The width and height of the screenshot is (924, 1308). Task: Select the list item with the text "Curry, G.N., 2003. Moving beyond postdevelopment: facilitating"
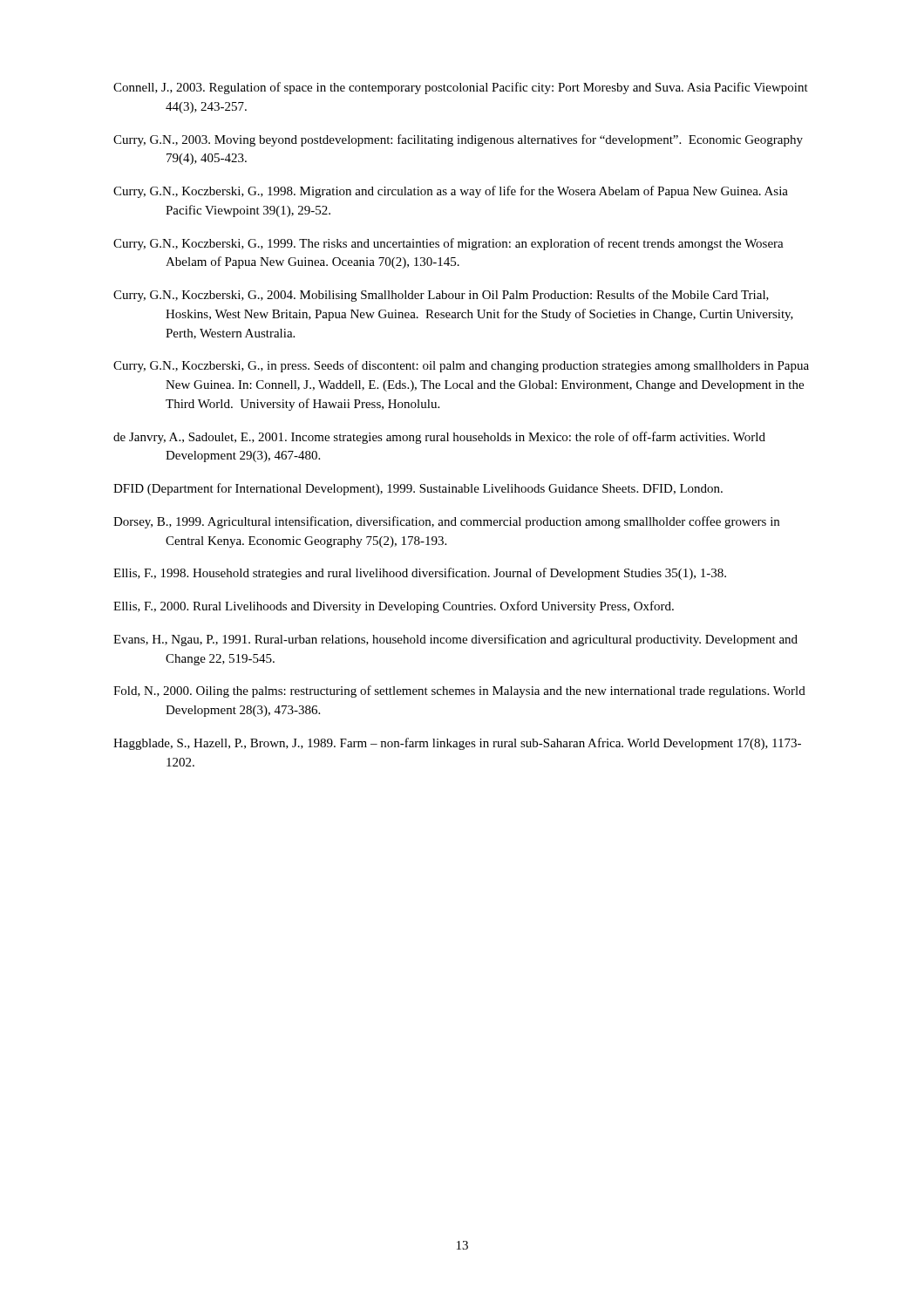tap(458, 149)
